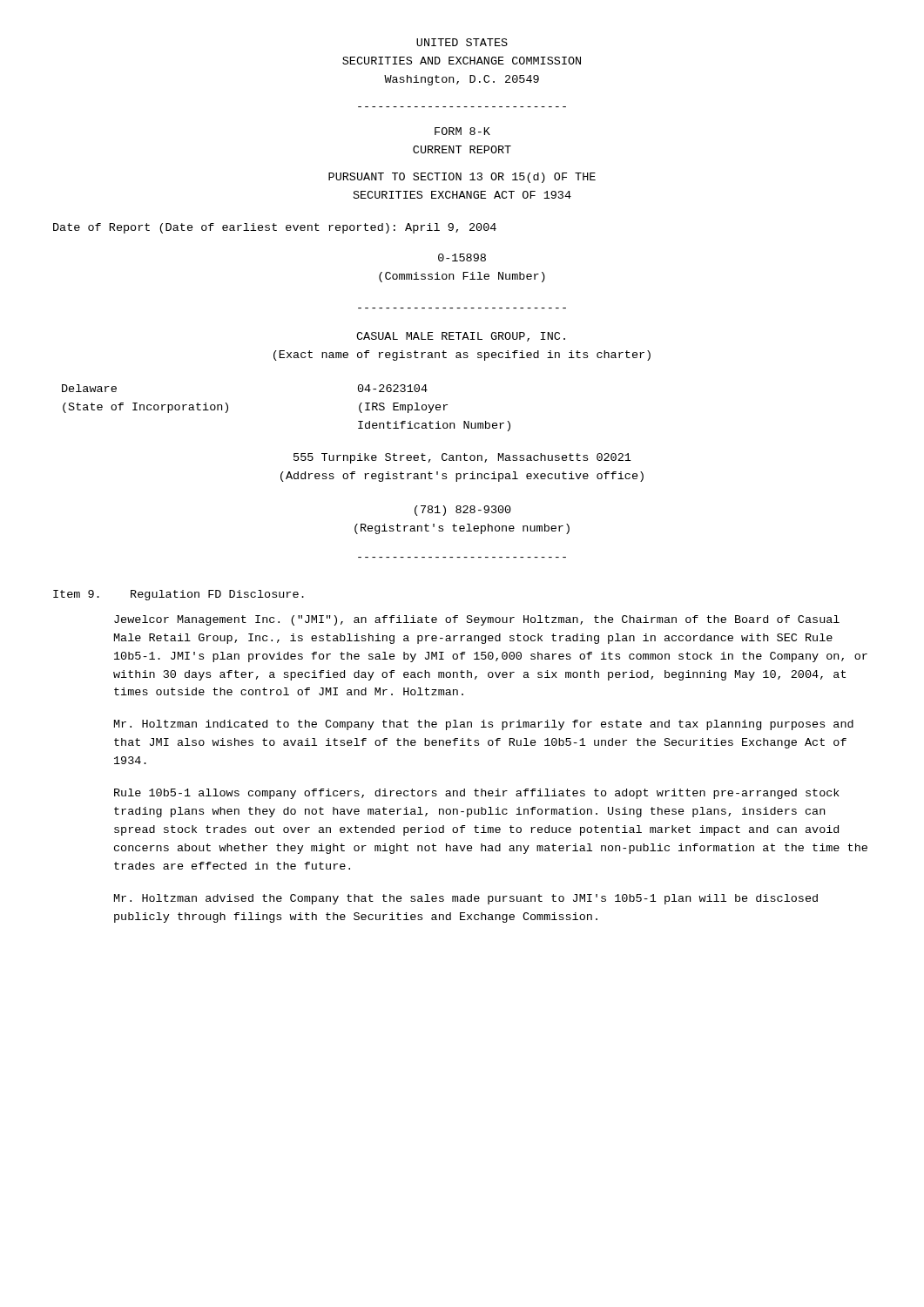Select the element starting "Mr. Holtzman advised"

click(466, 908)
